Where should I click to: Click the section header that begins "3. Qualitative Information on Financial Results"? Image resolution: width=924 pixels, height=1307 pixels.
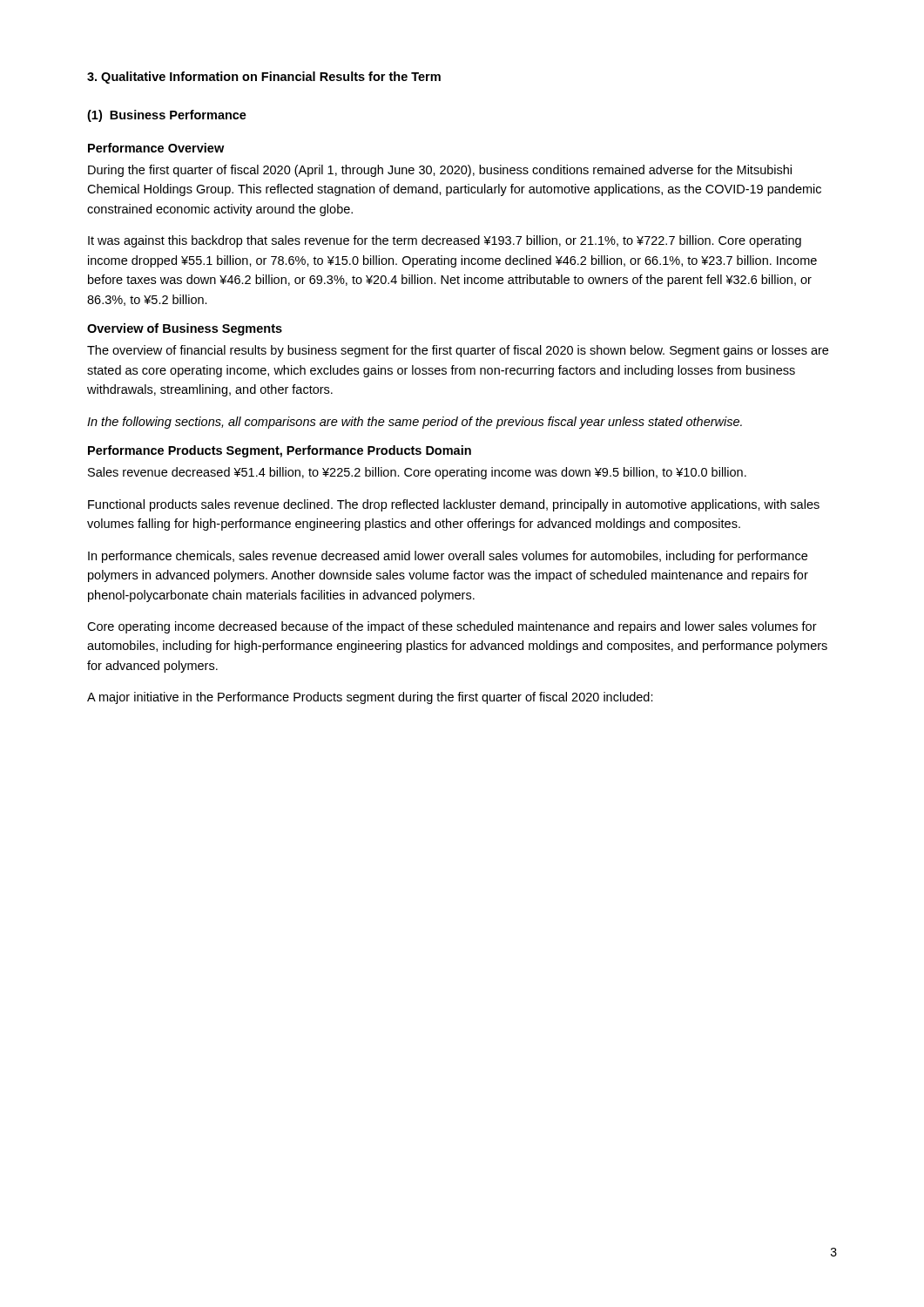[264, 77]
